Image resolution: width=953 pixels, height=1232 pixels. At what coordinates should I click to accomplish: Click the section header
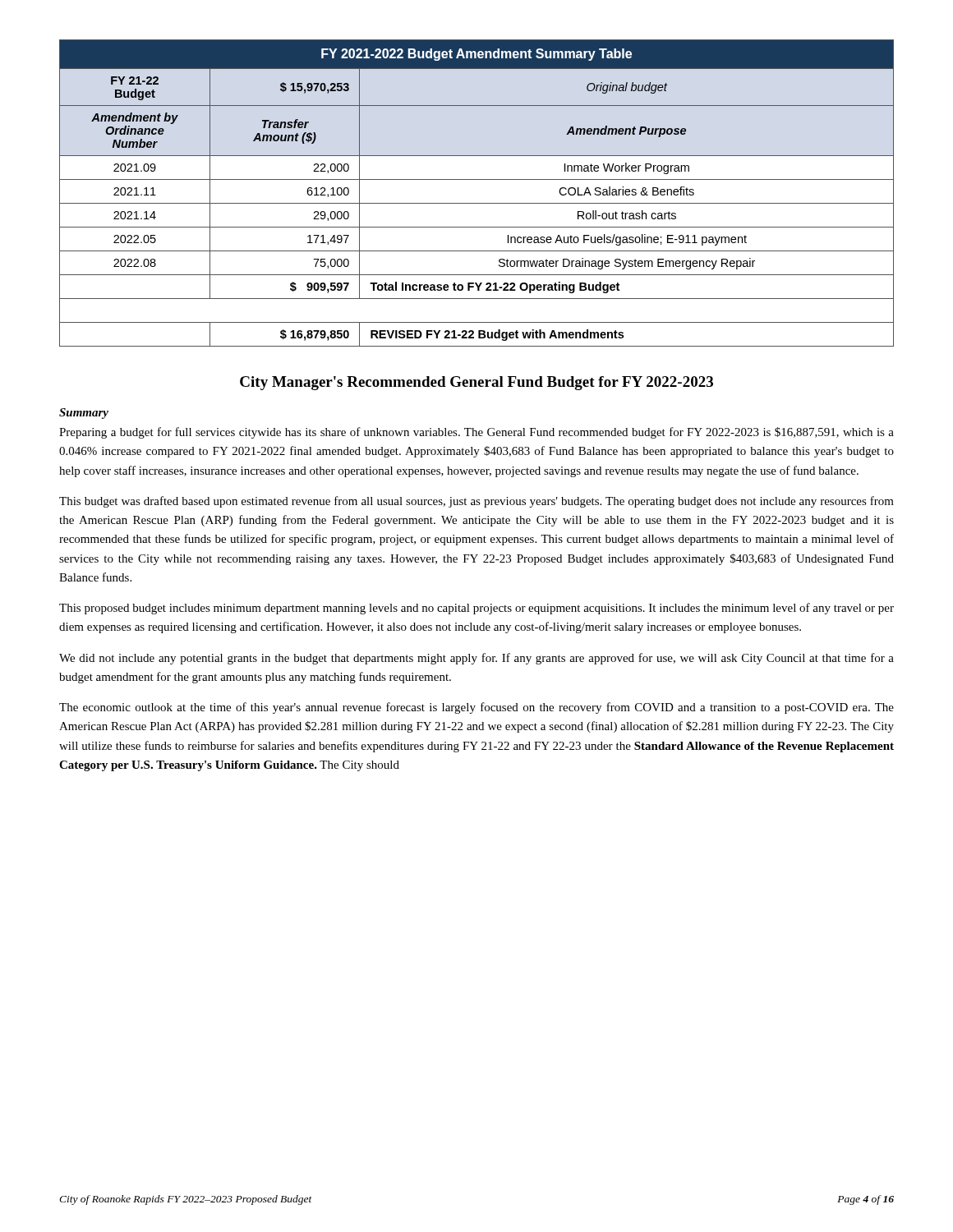[84, 412]
